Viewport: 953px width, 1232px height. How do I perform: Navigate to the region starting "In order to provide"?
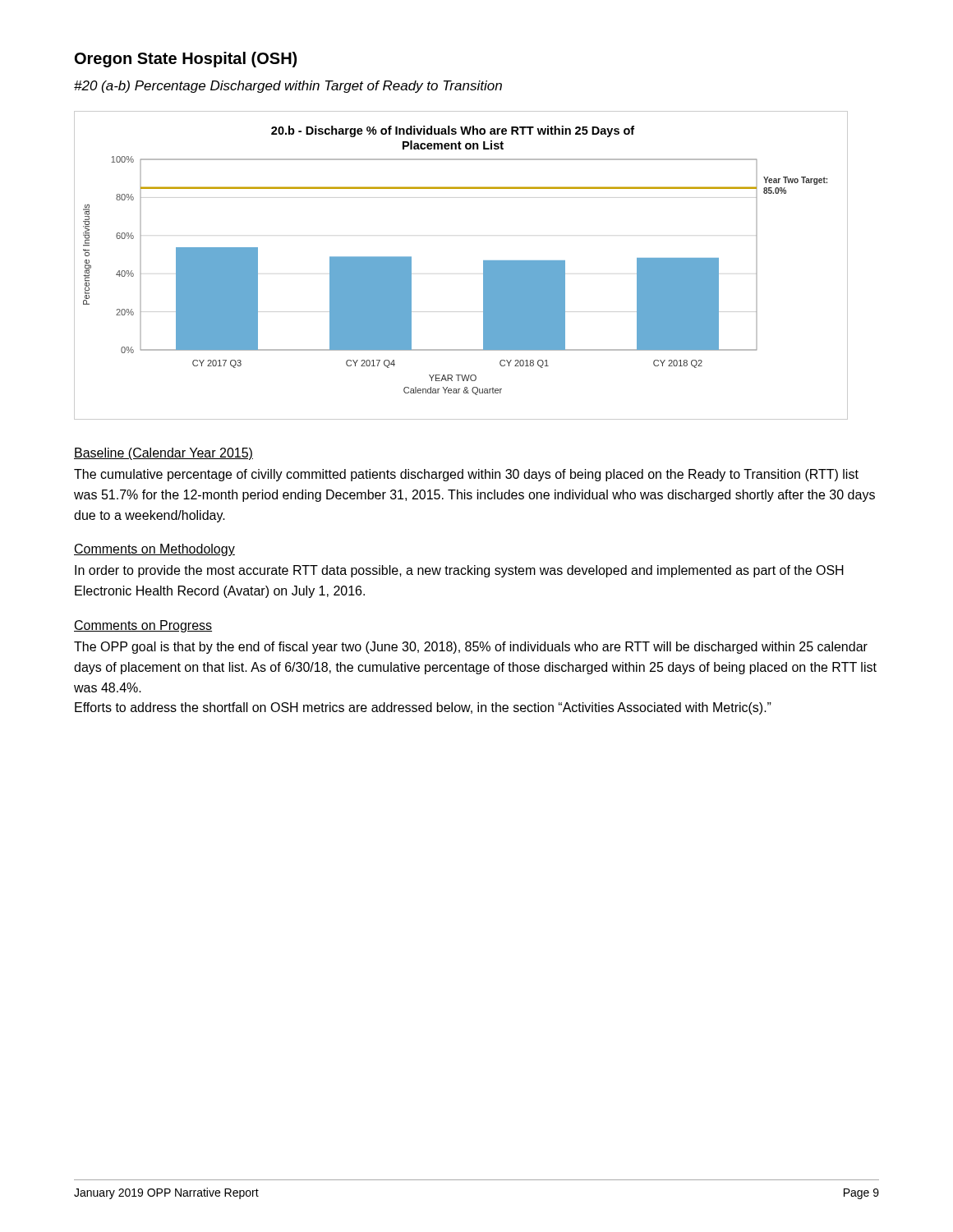pos(459,581)
